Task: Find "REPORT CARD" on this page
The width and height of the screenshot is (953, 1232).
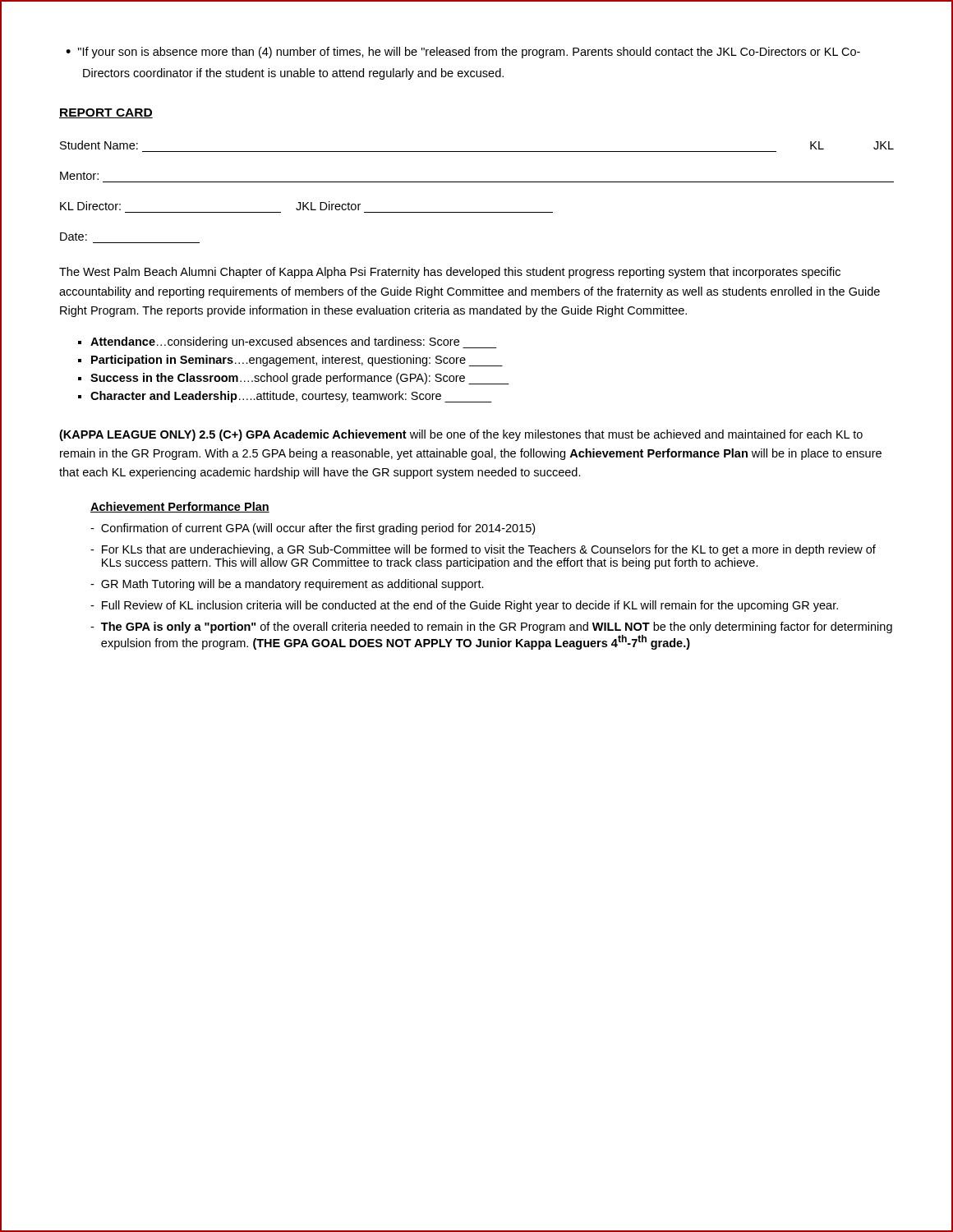Action: (106, 112)
